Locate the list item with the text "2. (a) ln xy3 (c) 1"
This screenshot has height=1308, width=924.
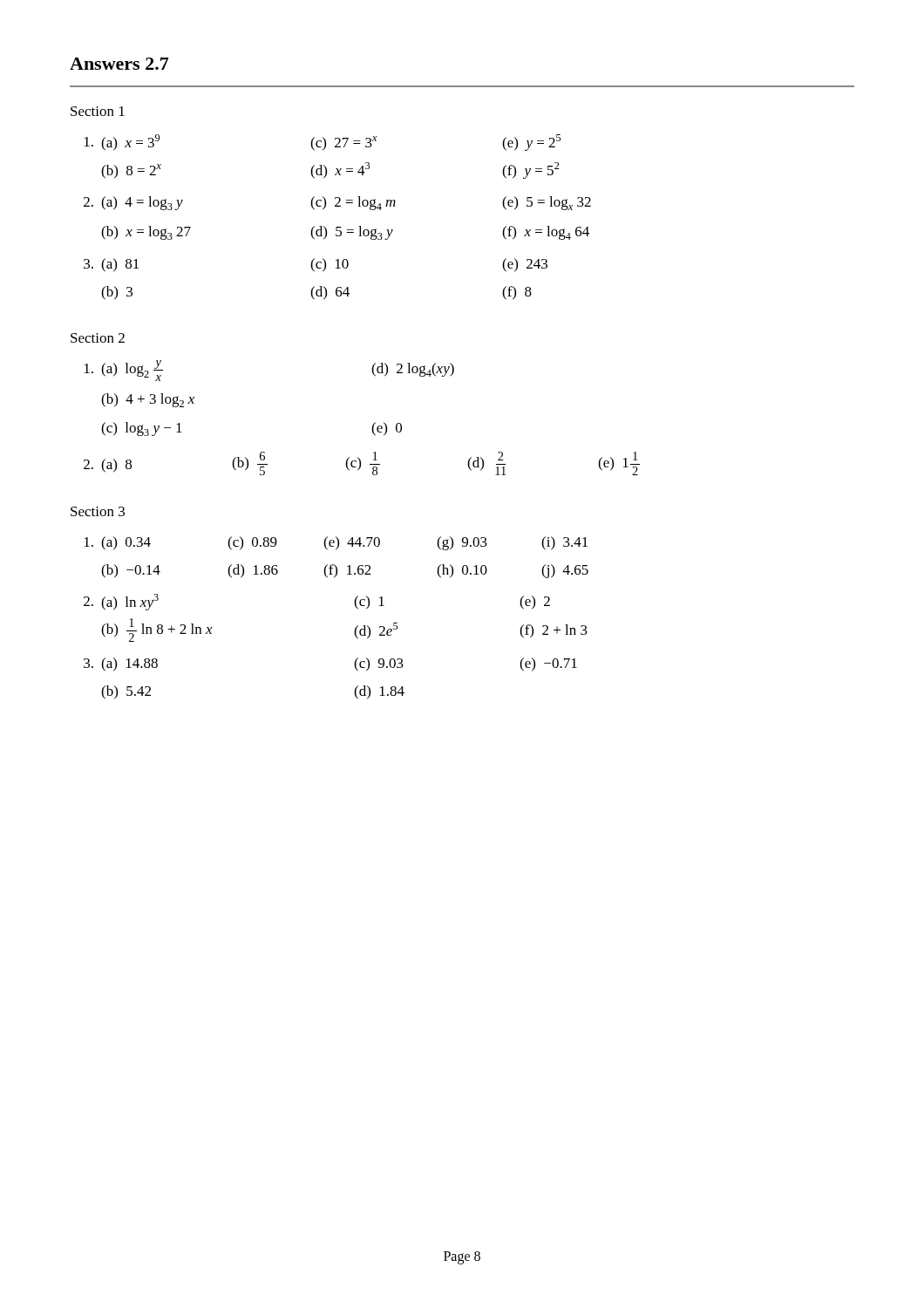click(x=377, y=601)
